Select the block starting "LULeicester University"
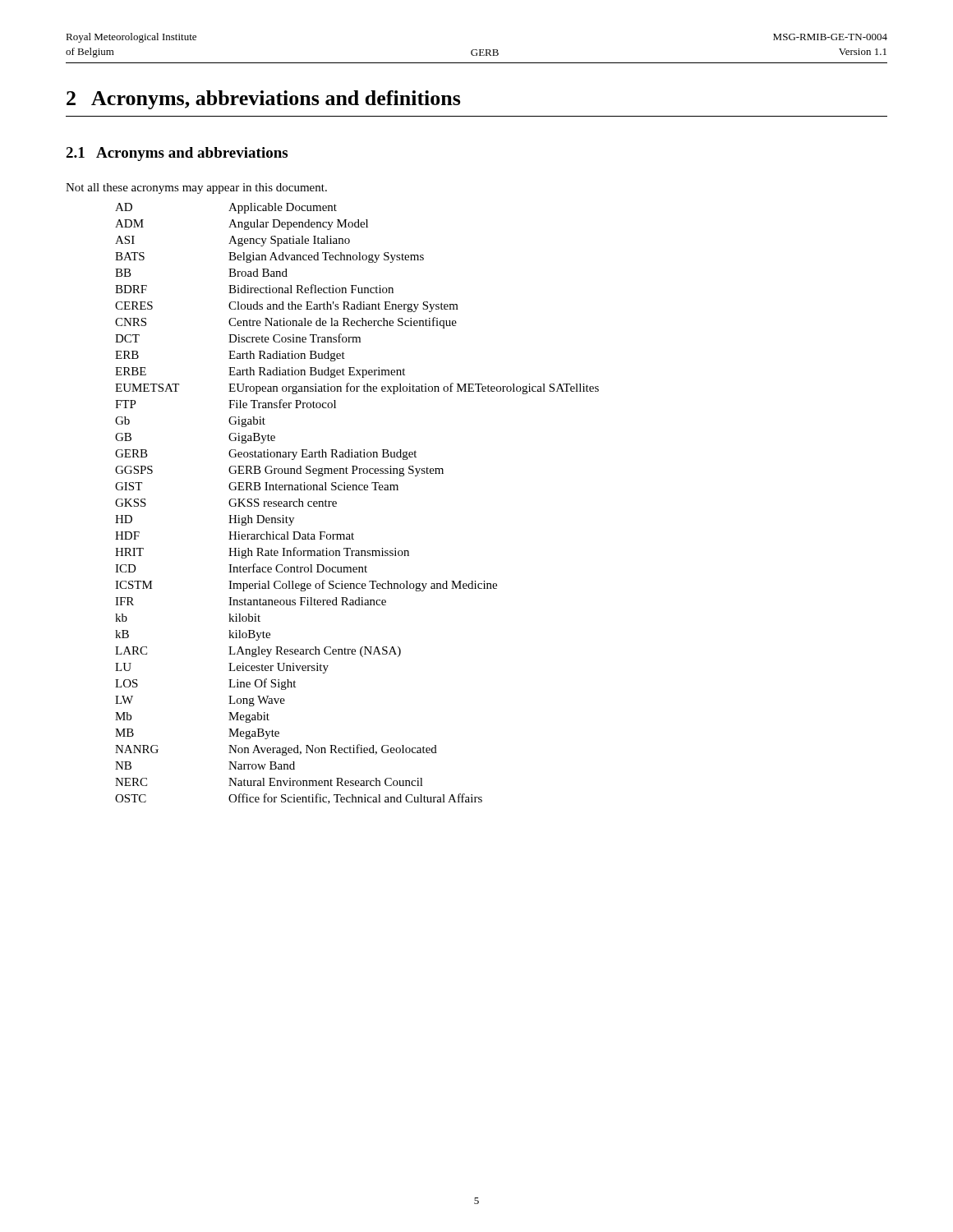Screen dimensions: 1232x953 (x=124, y=668)
